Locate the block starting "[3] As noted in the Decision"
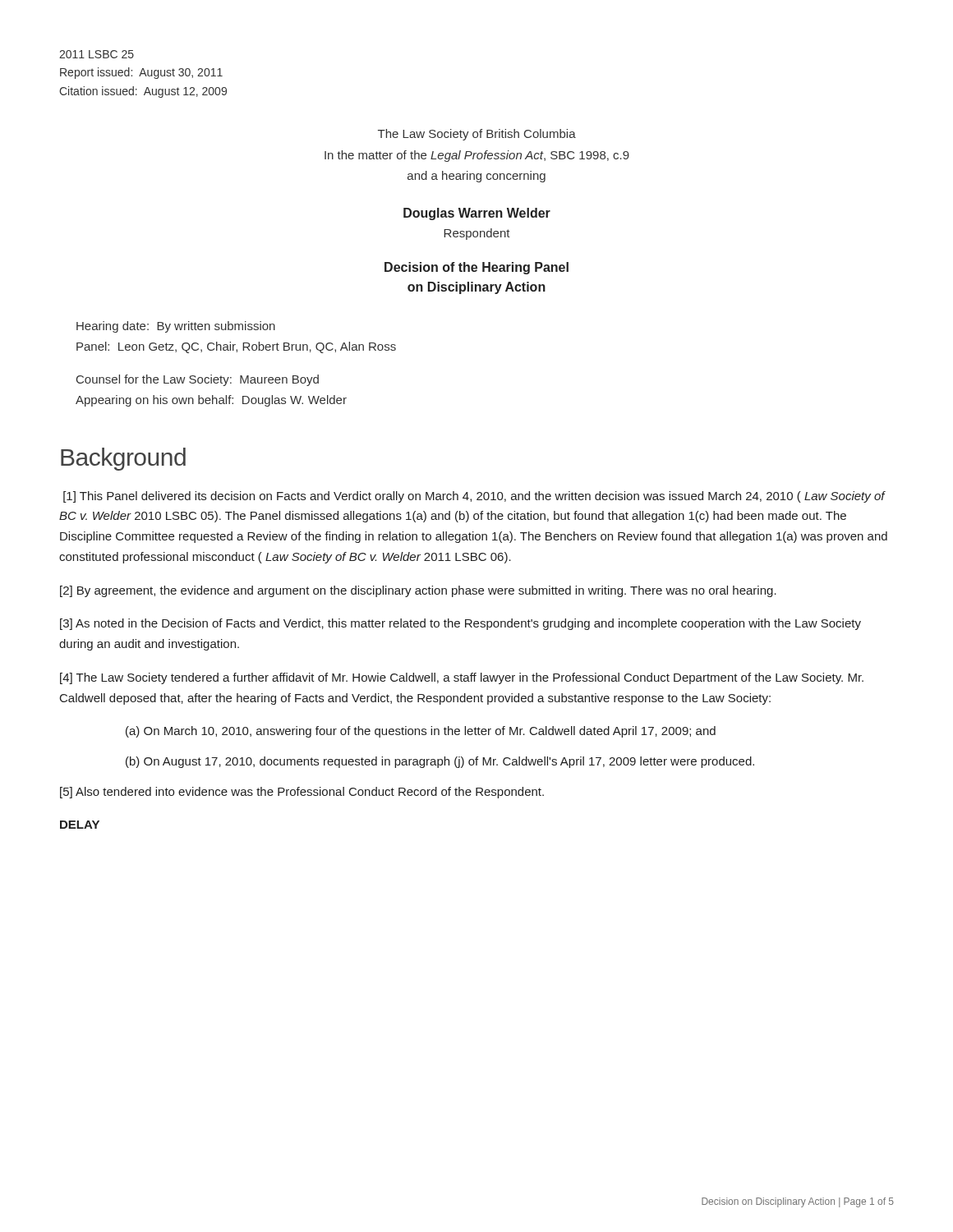This screenshot has height=1232, width=953. [460, 633]
